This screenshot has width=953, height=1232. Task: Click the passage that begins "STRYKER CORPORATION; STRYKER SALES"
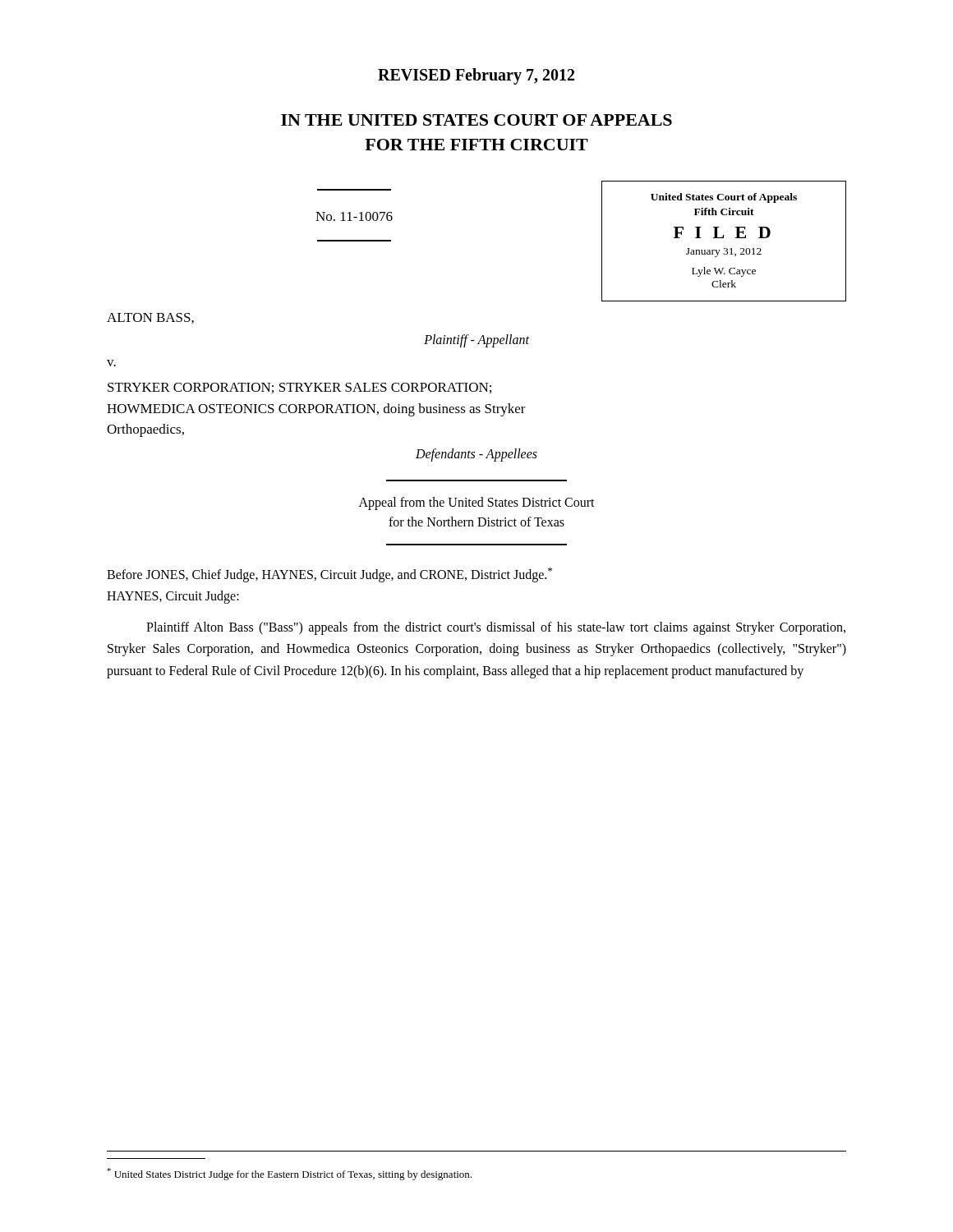tap(316, 409)
